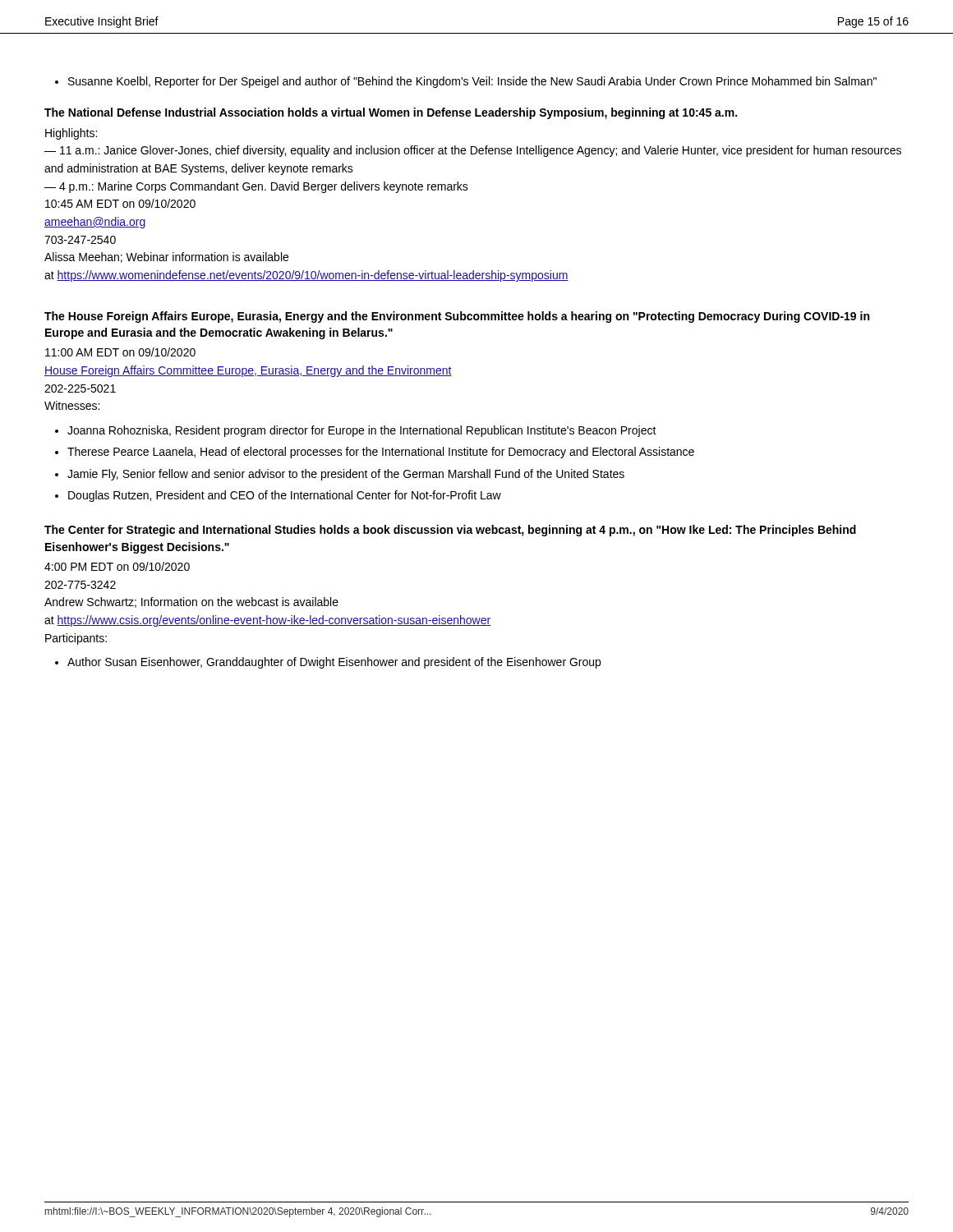The height and width of the screenshot is (1232, 953).
Task: Find the text block starting "Therese Pearce Laanela, Head of electoral"
Action: pyautogui.click(x=381, y=452)
